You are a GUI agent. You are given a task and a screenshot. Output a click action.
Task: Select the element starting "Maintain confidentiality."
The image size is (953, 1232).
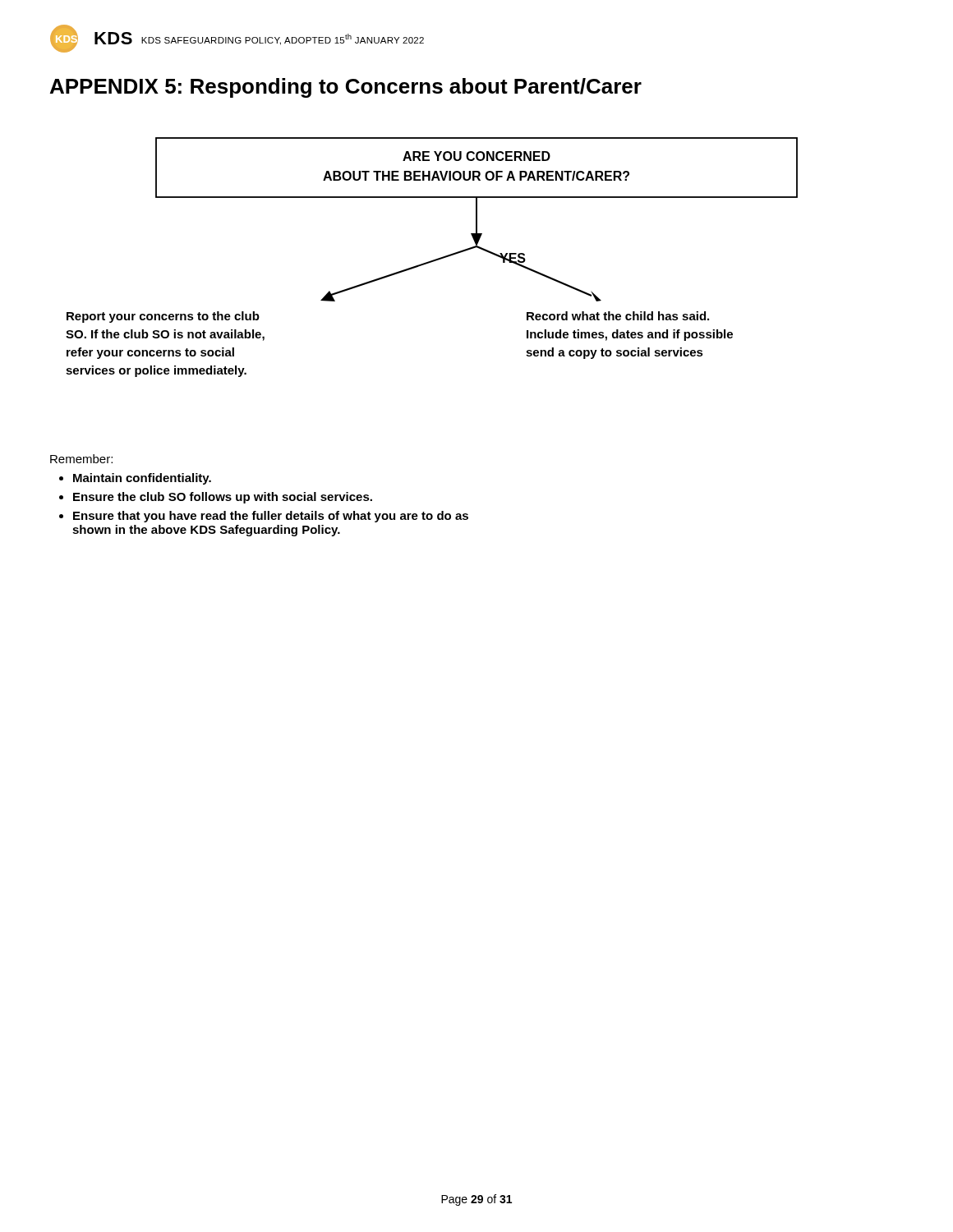pyautogui.click(x=142, y=478)
